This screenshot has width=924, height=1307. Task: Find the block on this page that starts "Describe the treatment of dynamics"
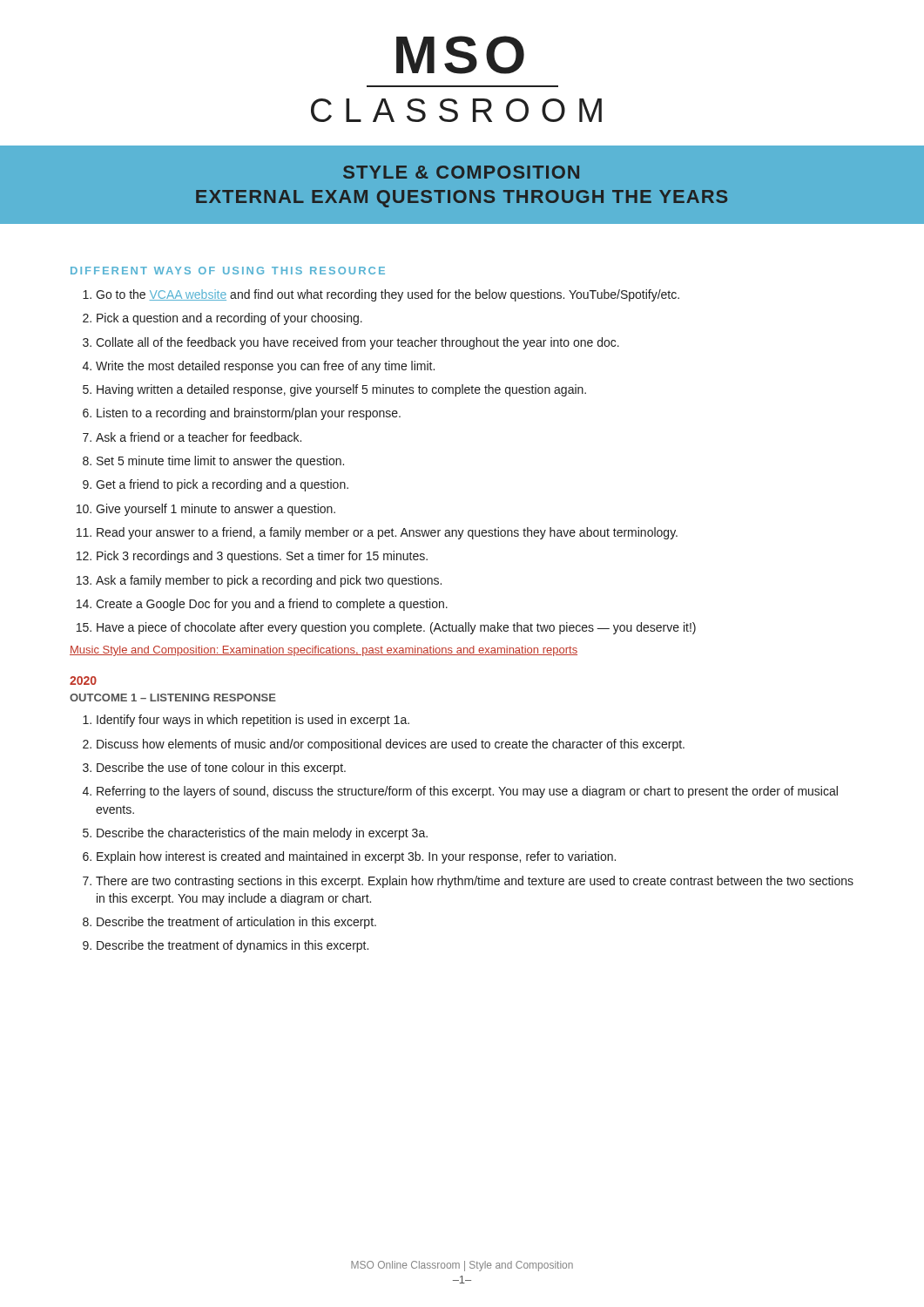(233, 946)
